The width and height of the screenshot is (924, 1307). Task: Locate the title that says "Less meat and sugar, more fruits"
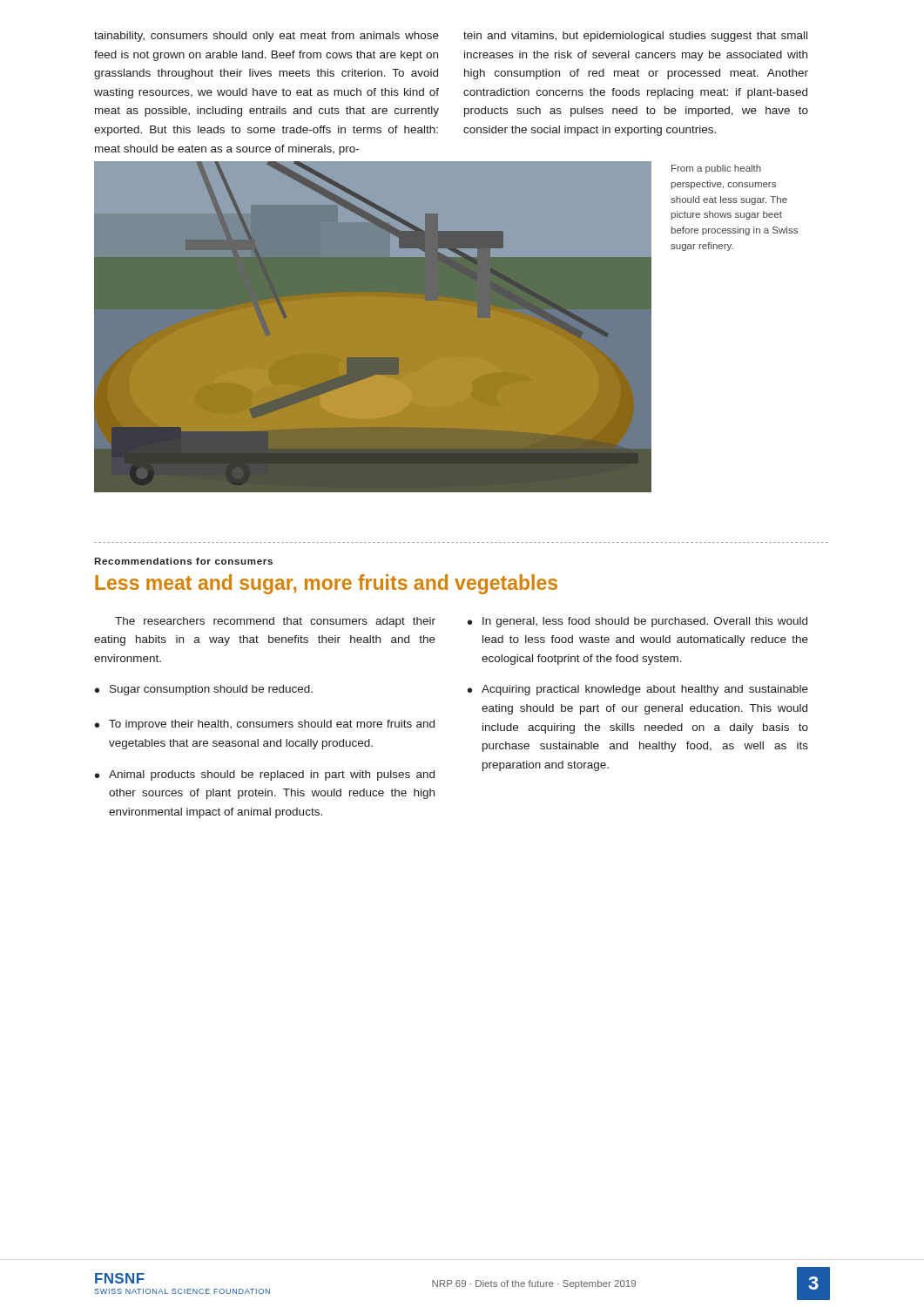pos(326,583)
